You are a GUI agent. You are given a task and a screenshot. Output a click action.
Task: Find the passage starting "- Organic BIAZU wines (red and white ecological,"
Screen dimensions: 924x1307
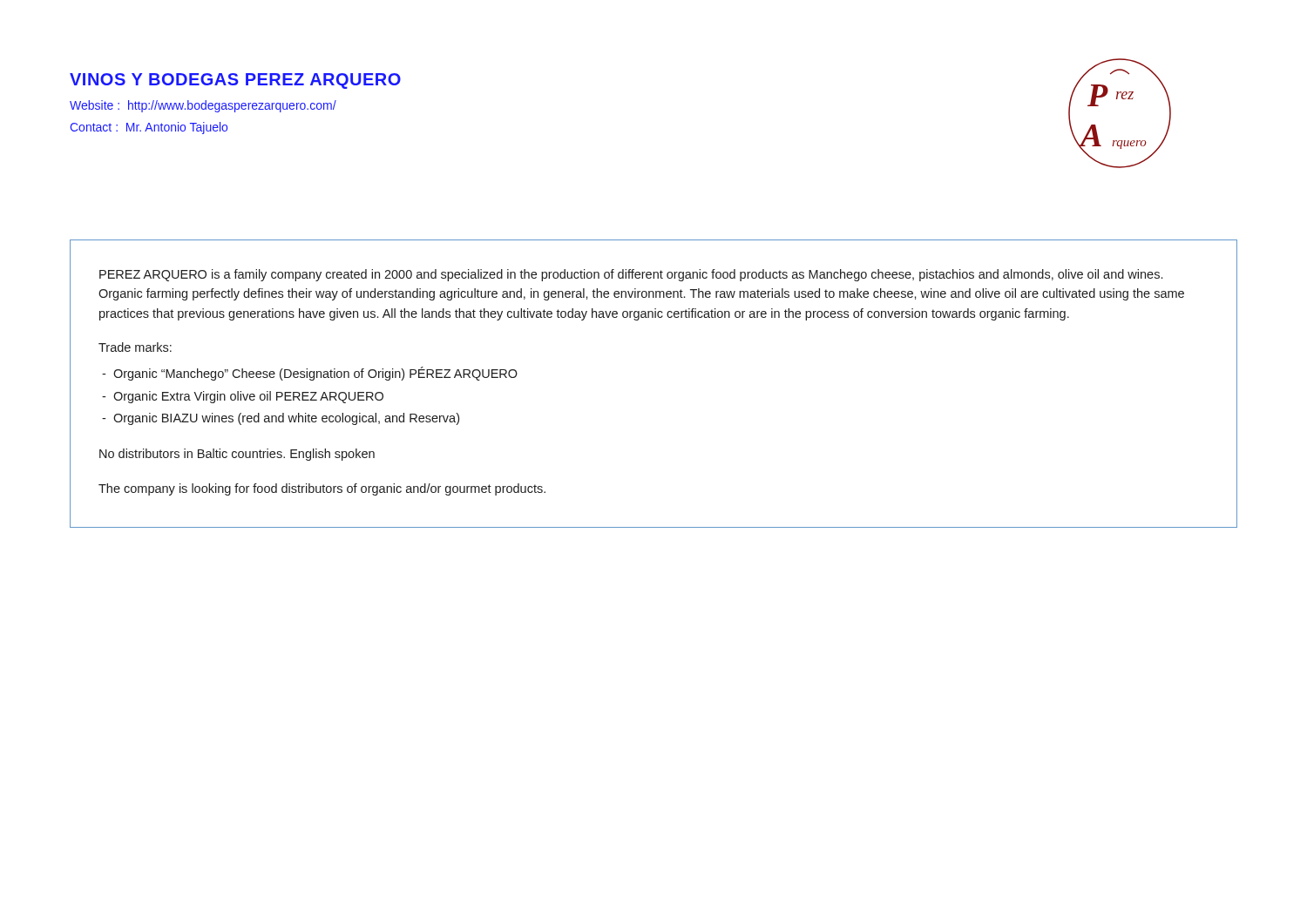[x=281, y=418]
